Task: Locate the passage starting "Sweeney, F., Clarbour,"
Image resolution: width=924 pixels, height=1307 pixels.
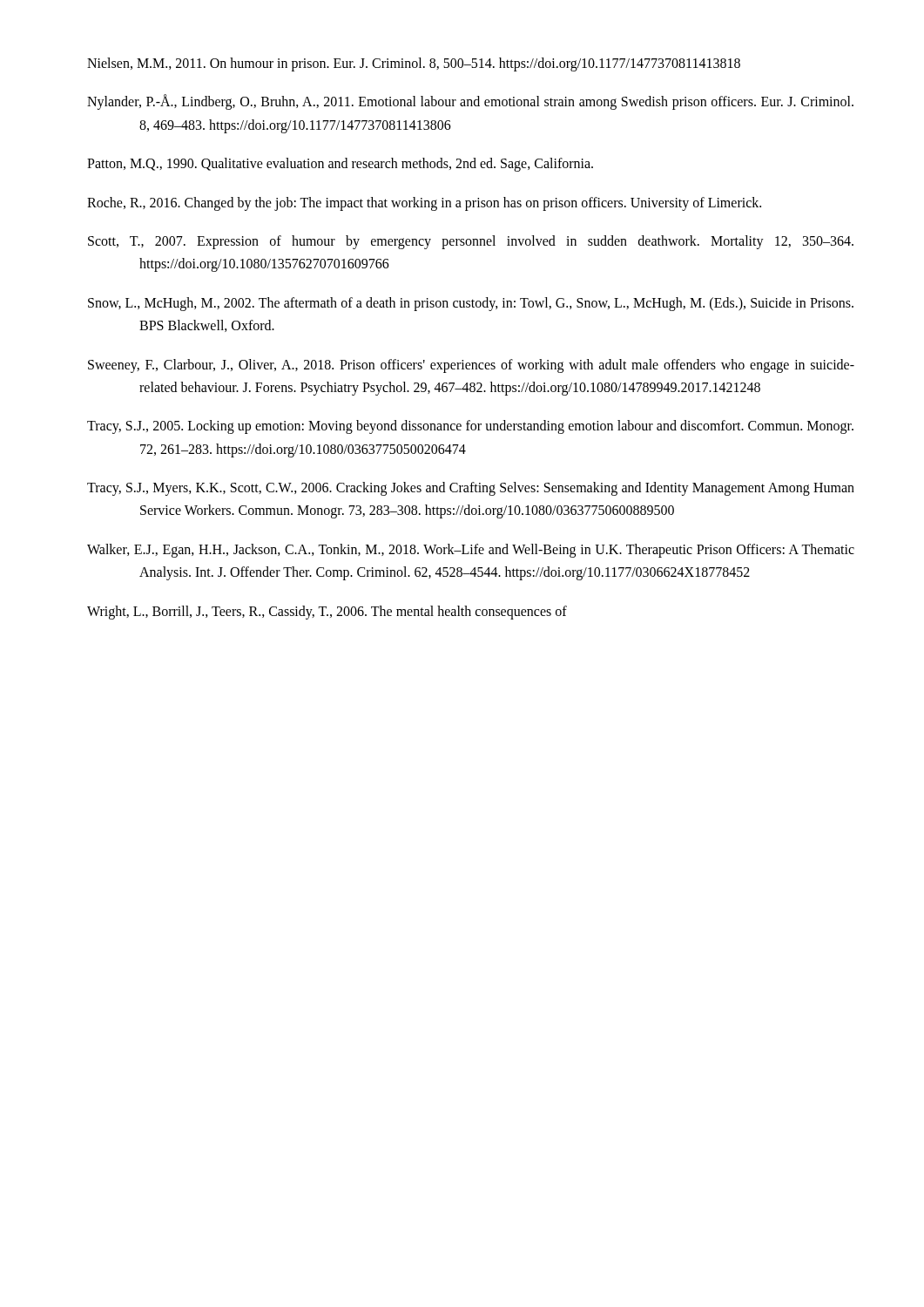Action: [471, 376]
